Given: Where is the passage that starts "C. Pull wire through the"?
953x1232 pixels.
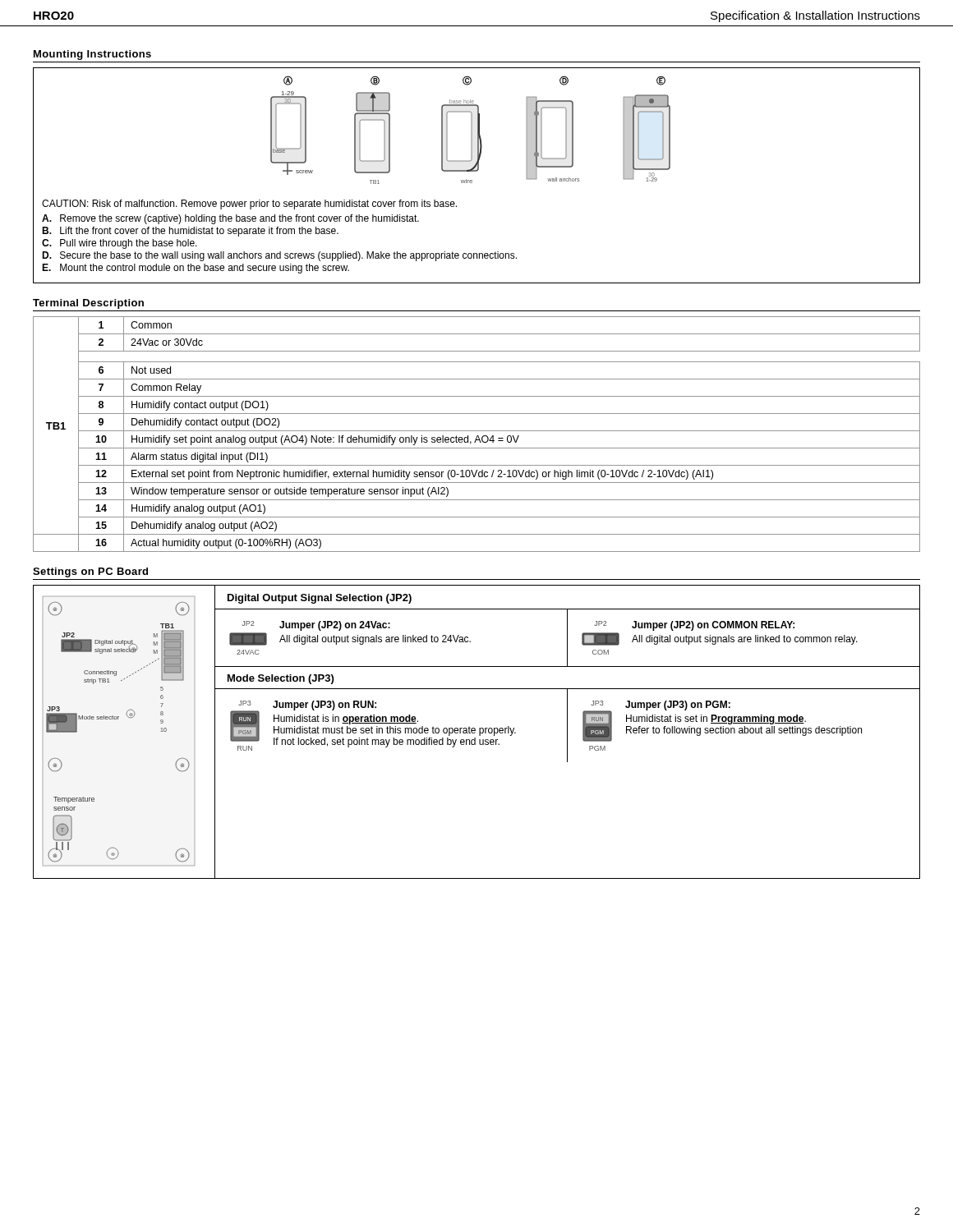Looking at the screenshot, I should click(120, 243).
